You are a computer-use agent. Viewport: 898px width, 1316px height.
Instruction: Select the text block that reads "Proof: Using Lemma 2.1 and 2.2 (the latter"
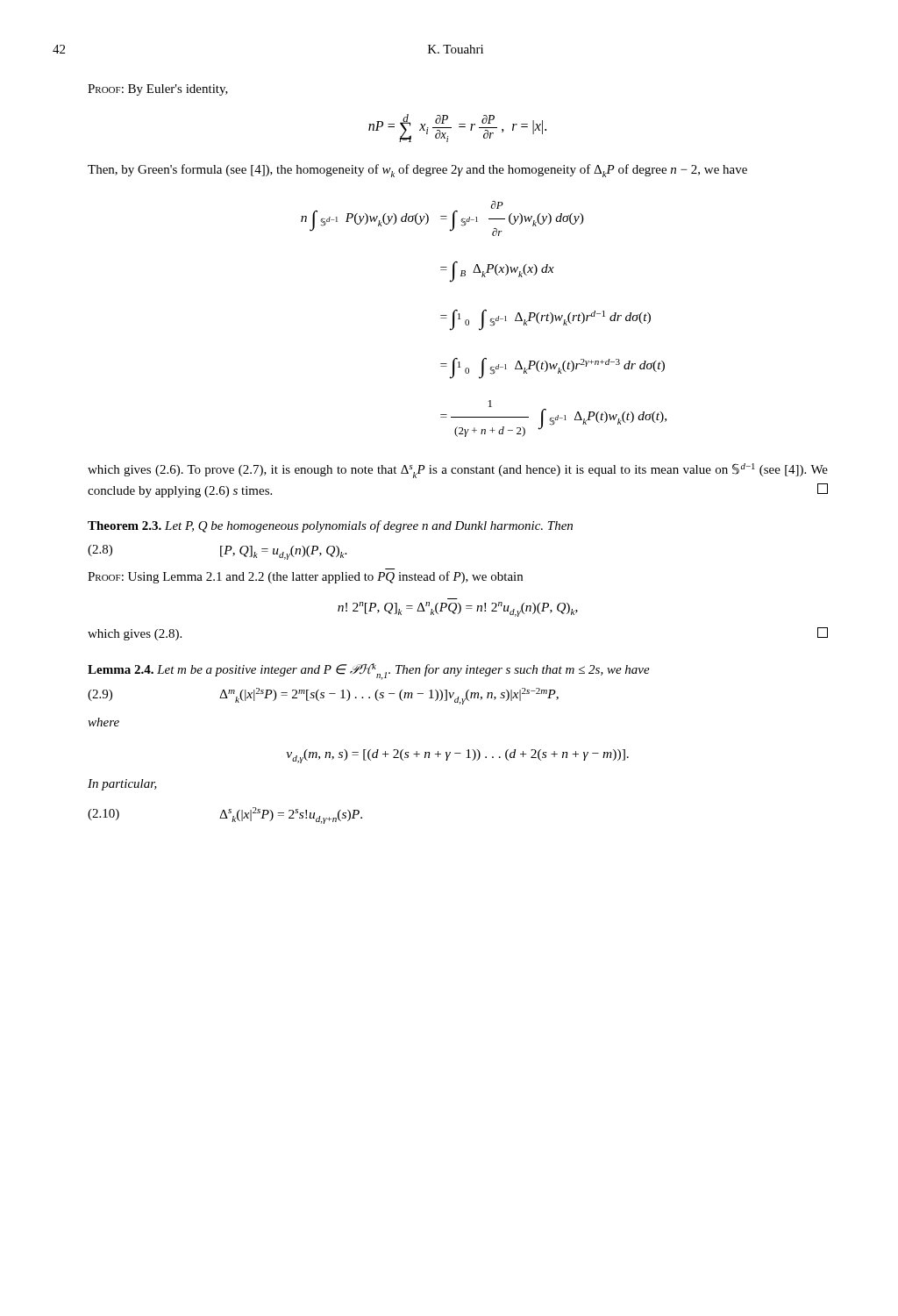(x=306, y=576)
